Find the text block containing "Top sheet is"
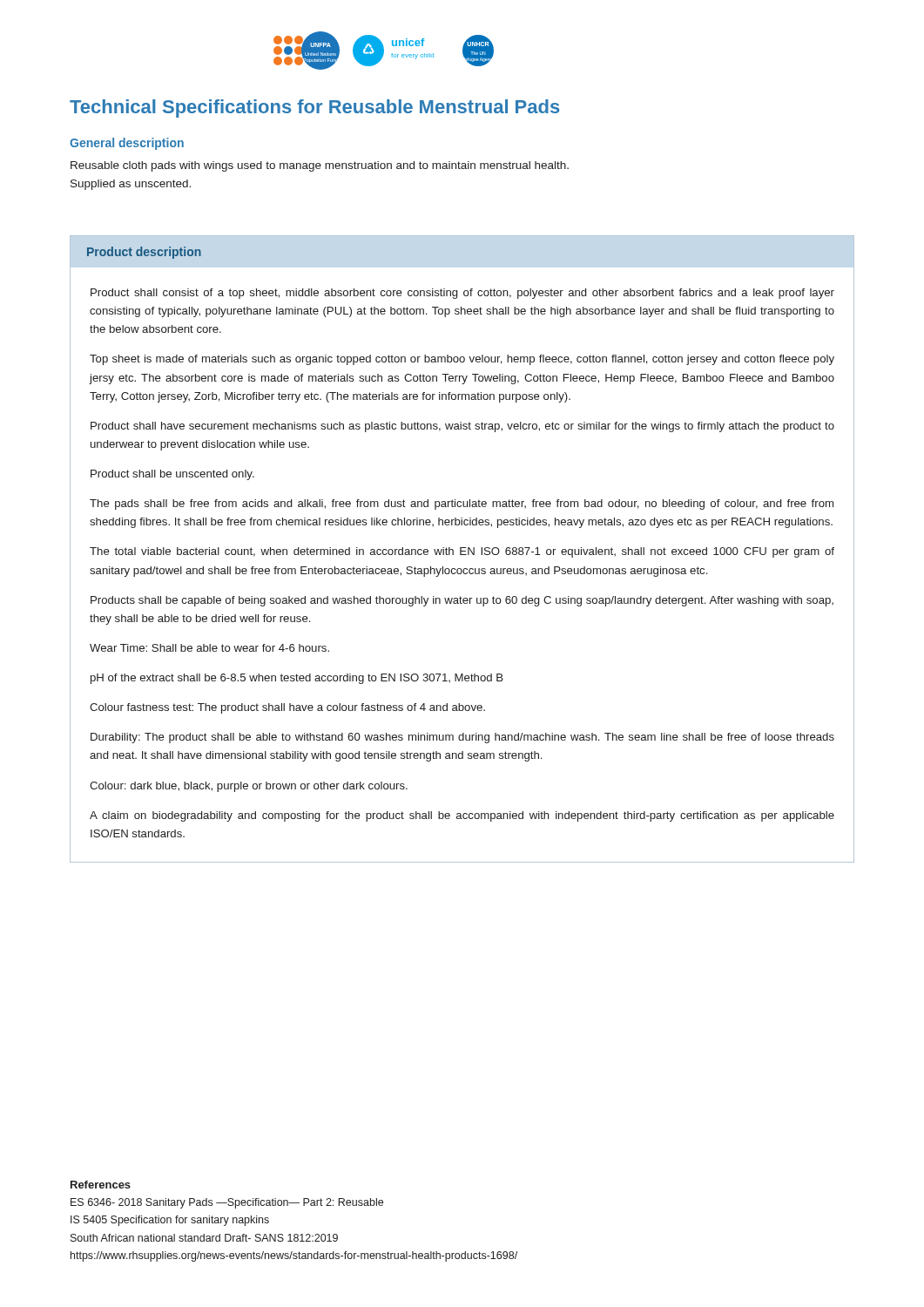The height and width of the screenshot is (1307, 924). [462, 377]
